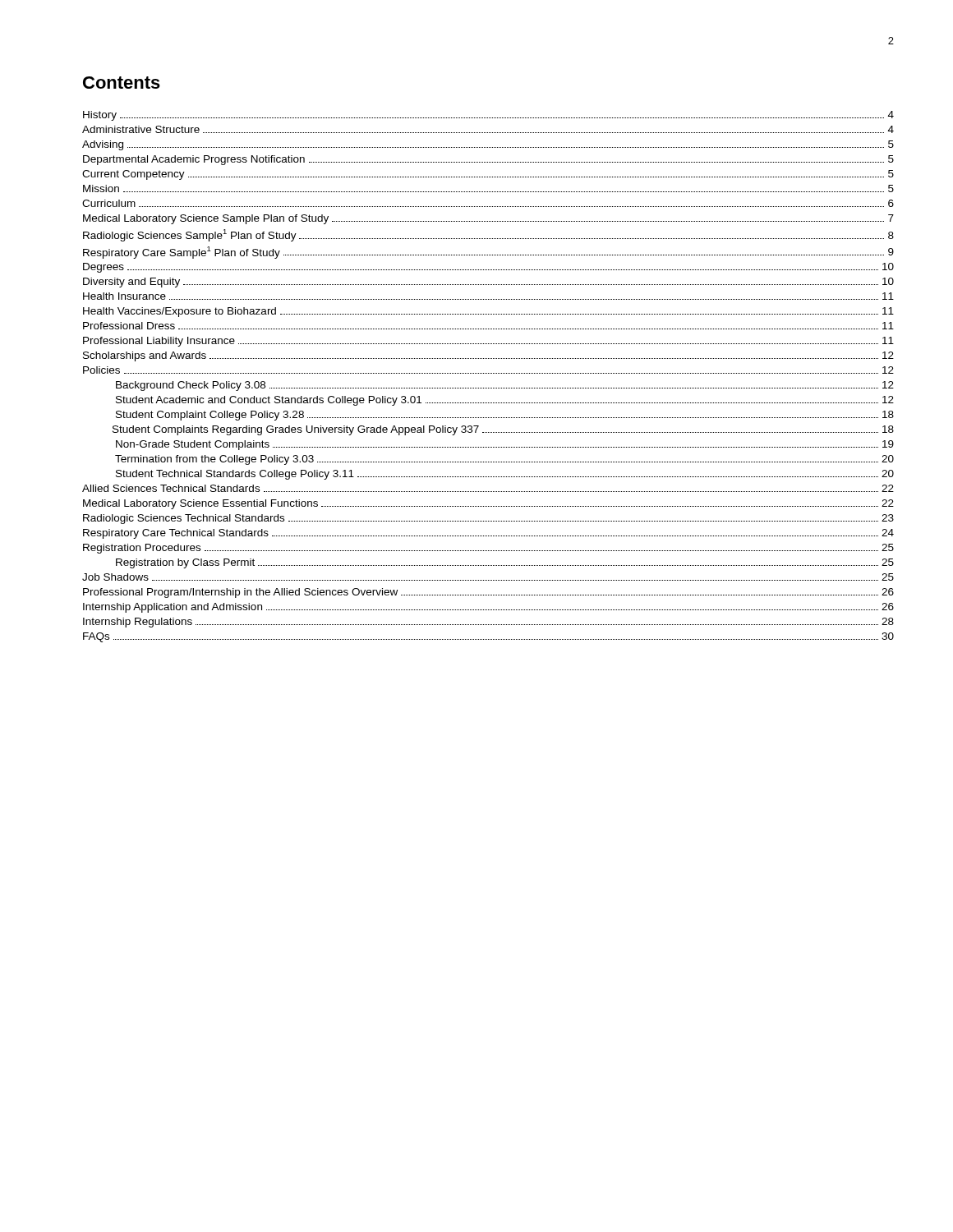Locate the passage starting "Registration by Class Permit 25"
The width and height of the screenshot is (953, 1232).
click(504, 562)
